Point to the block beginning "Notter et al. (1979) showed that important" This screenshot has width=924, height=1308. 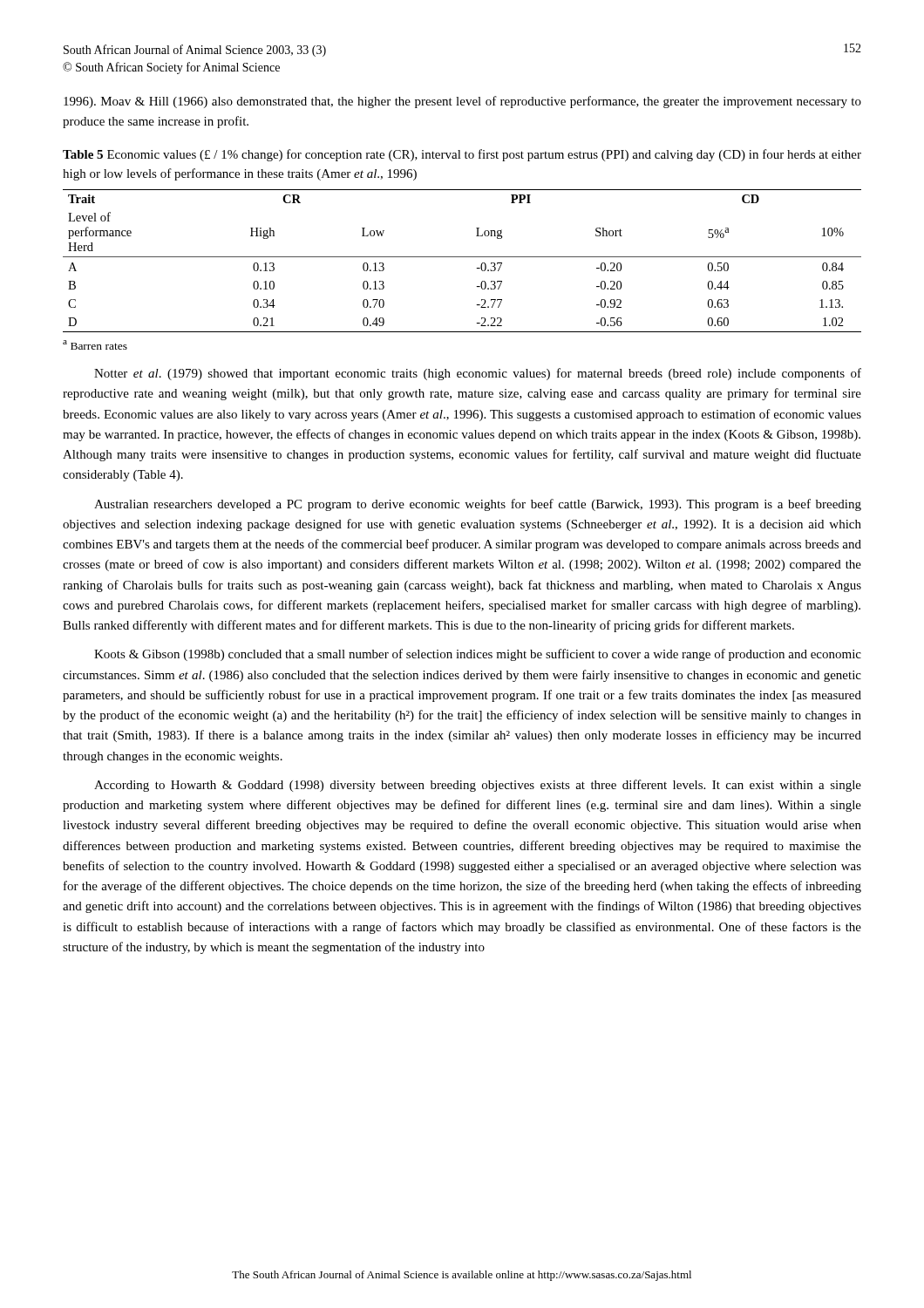pos(462,425)
